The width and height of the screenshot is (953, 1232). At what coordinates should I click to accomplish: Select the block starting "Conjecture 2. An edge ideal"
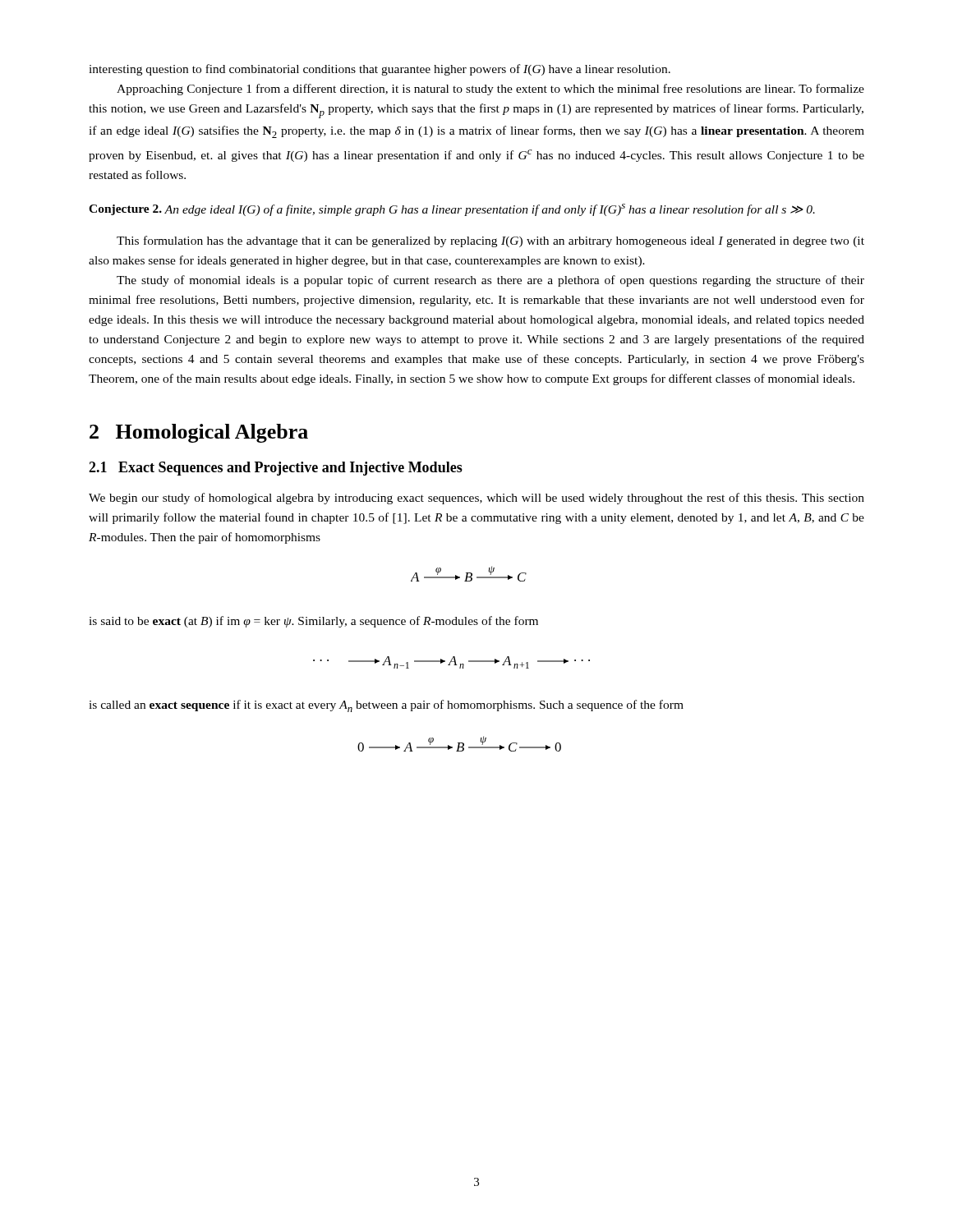pos(476,208)
